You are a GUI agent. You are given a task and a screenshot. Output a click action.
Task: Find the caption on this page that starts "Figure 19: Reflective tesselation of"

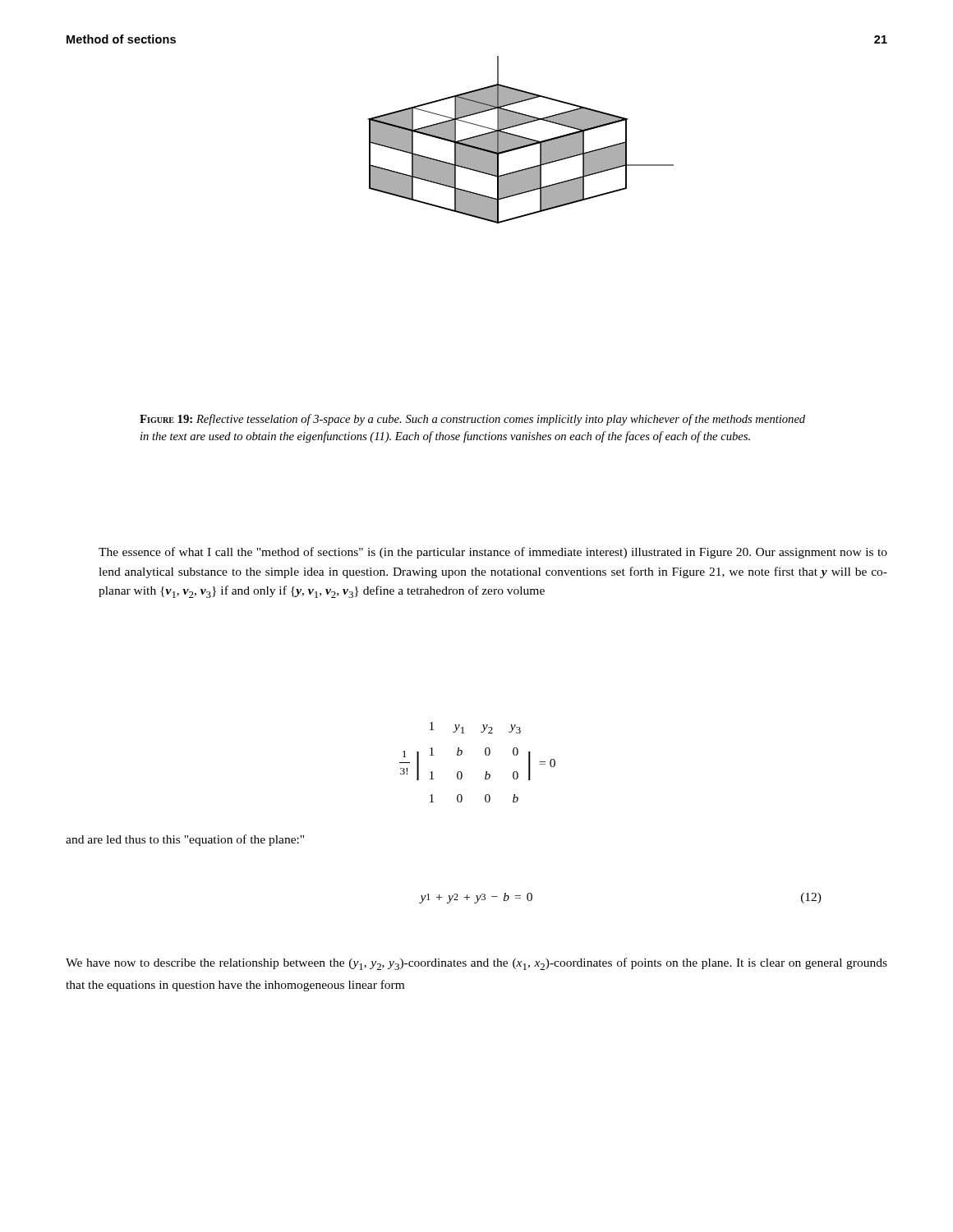[472, 428]
